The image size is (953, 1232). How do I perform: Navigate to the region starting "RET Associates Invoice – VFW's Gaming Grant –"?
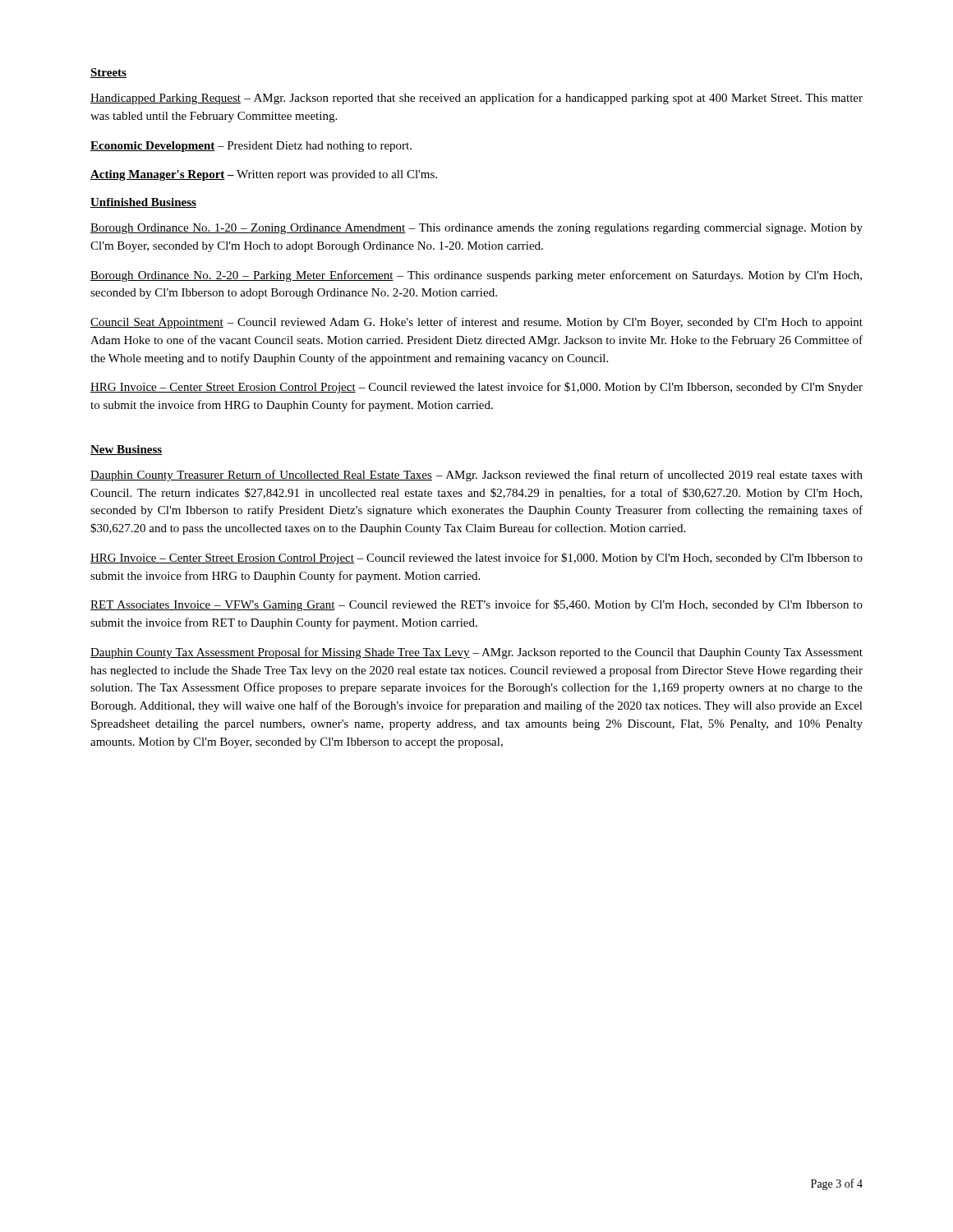(x=476, y=614)
